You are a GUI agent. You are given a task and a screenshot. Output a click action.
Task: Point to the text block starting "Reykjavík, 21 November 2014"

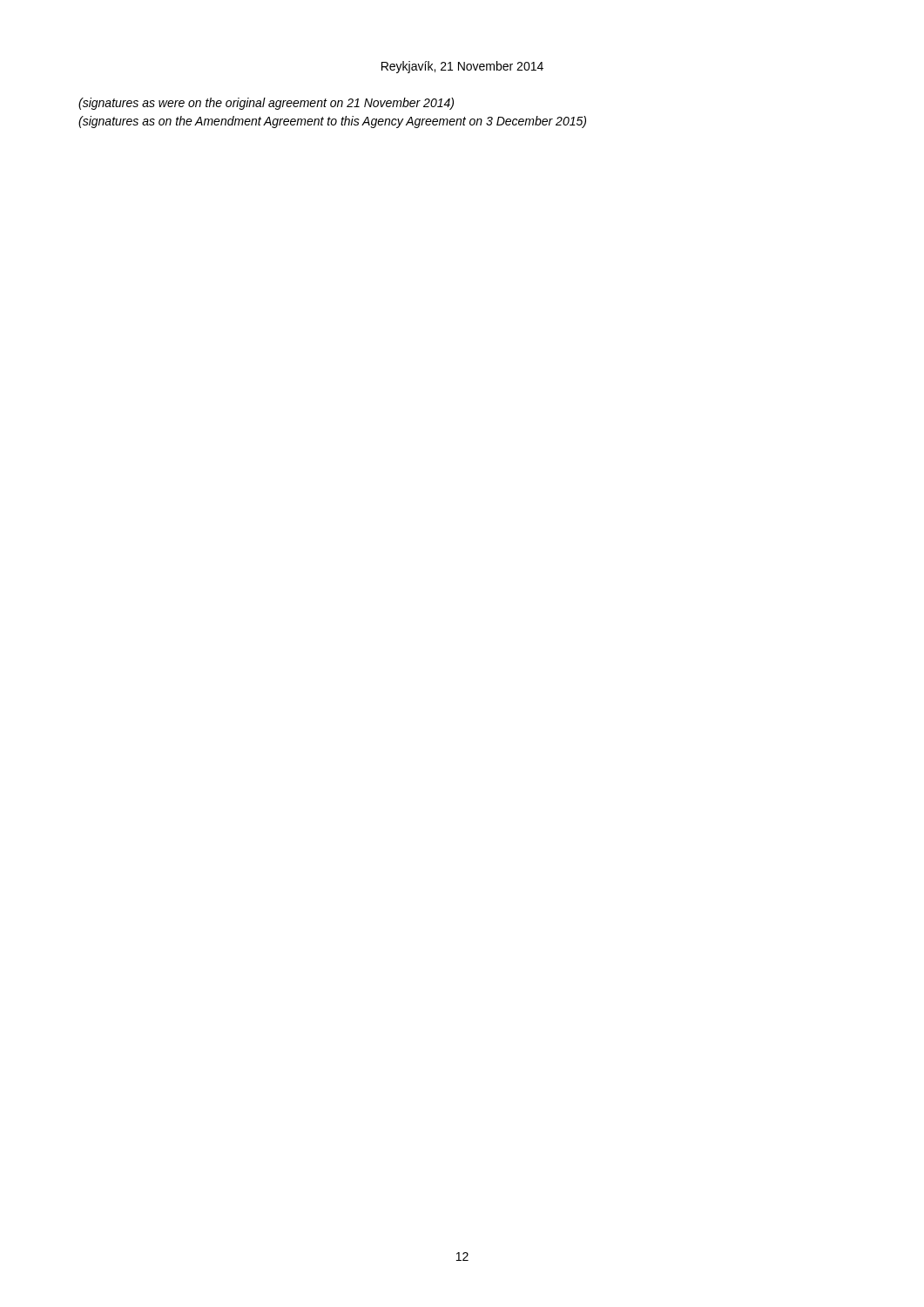point(462,66)
